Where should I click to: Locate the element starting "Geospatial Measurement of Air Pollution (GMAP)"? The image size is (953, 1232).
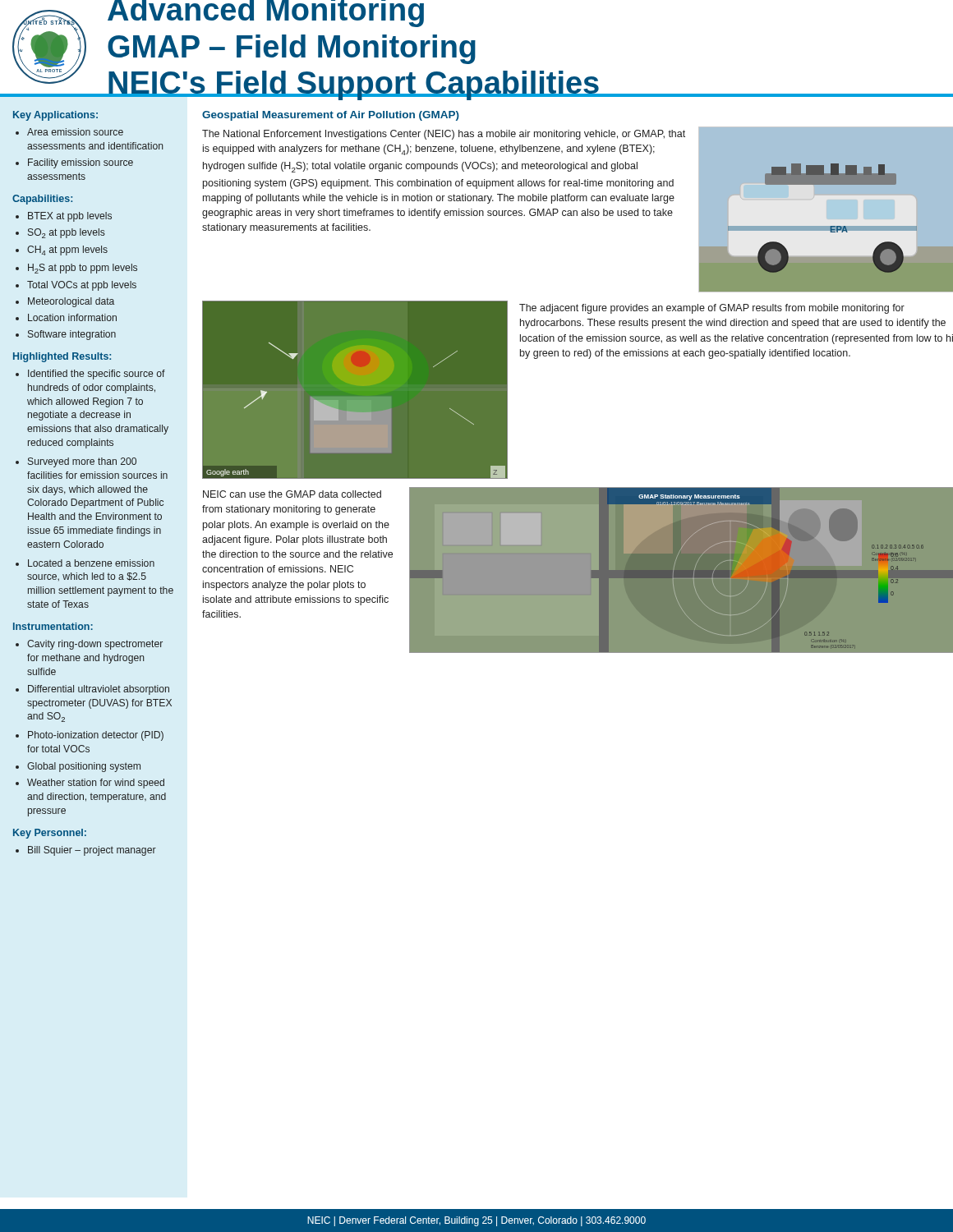pos(331,115)
